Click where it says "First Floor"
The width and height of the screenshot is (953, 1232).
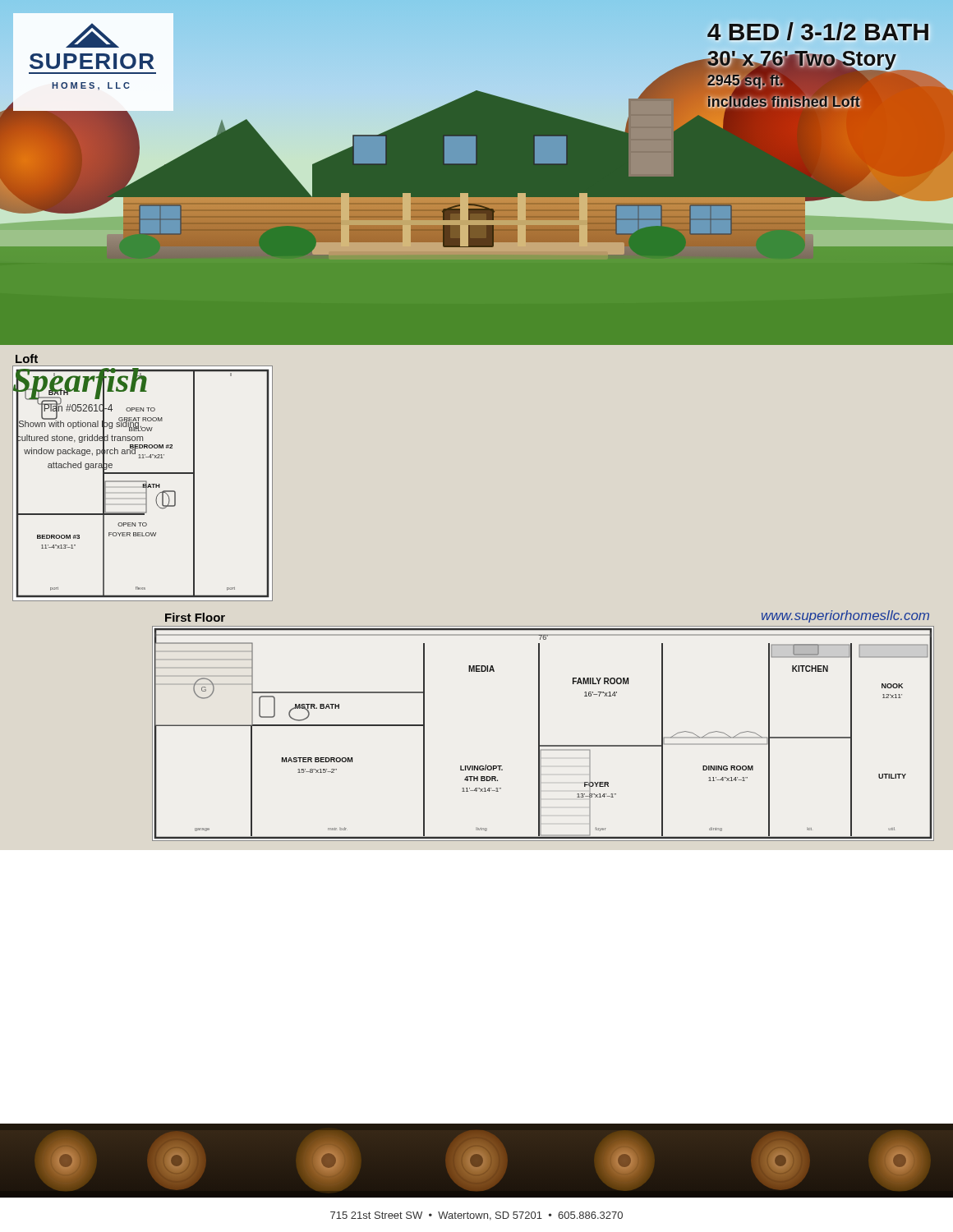195,617
